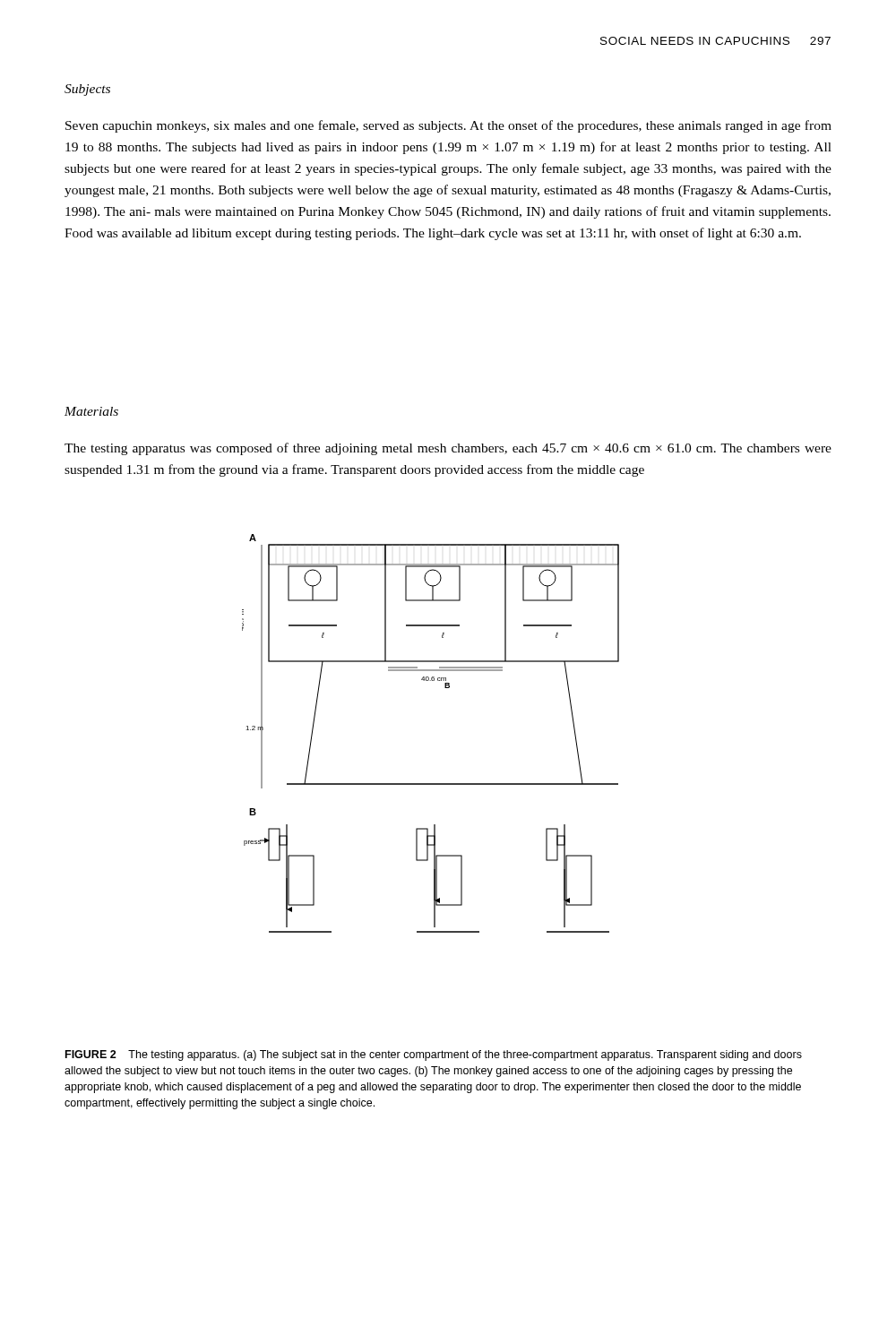Click on the caption containing "FIGURE 2 The testing apparatus."

click(x=433, y=1079)
